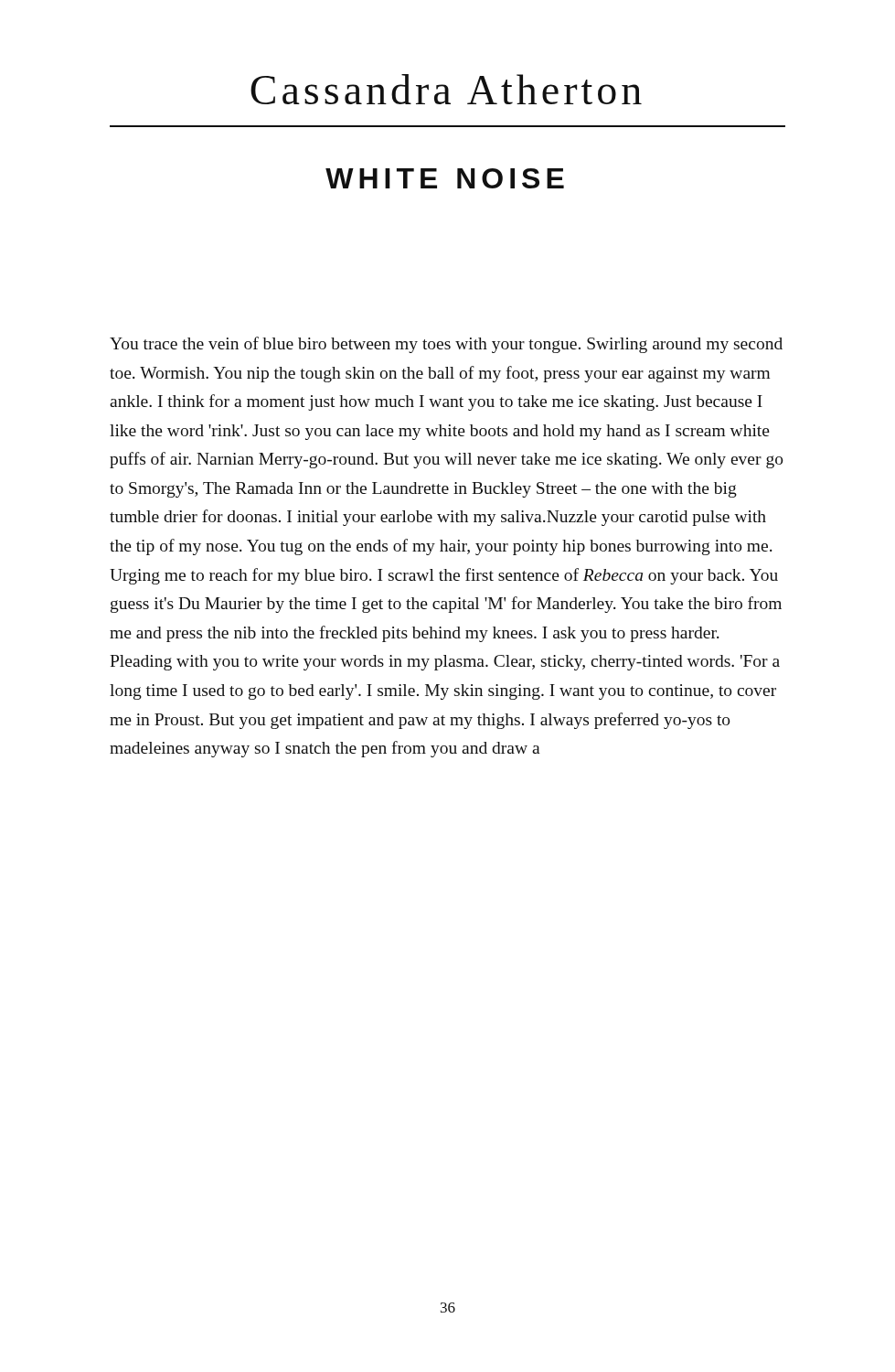Where is the passage that starts "You trace the vein of blue biro"?

point(447,546)
